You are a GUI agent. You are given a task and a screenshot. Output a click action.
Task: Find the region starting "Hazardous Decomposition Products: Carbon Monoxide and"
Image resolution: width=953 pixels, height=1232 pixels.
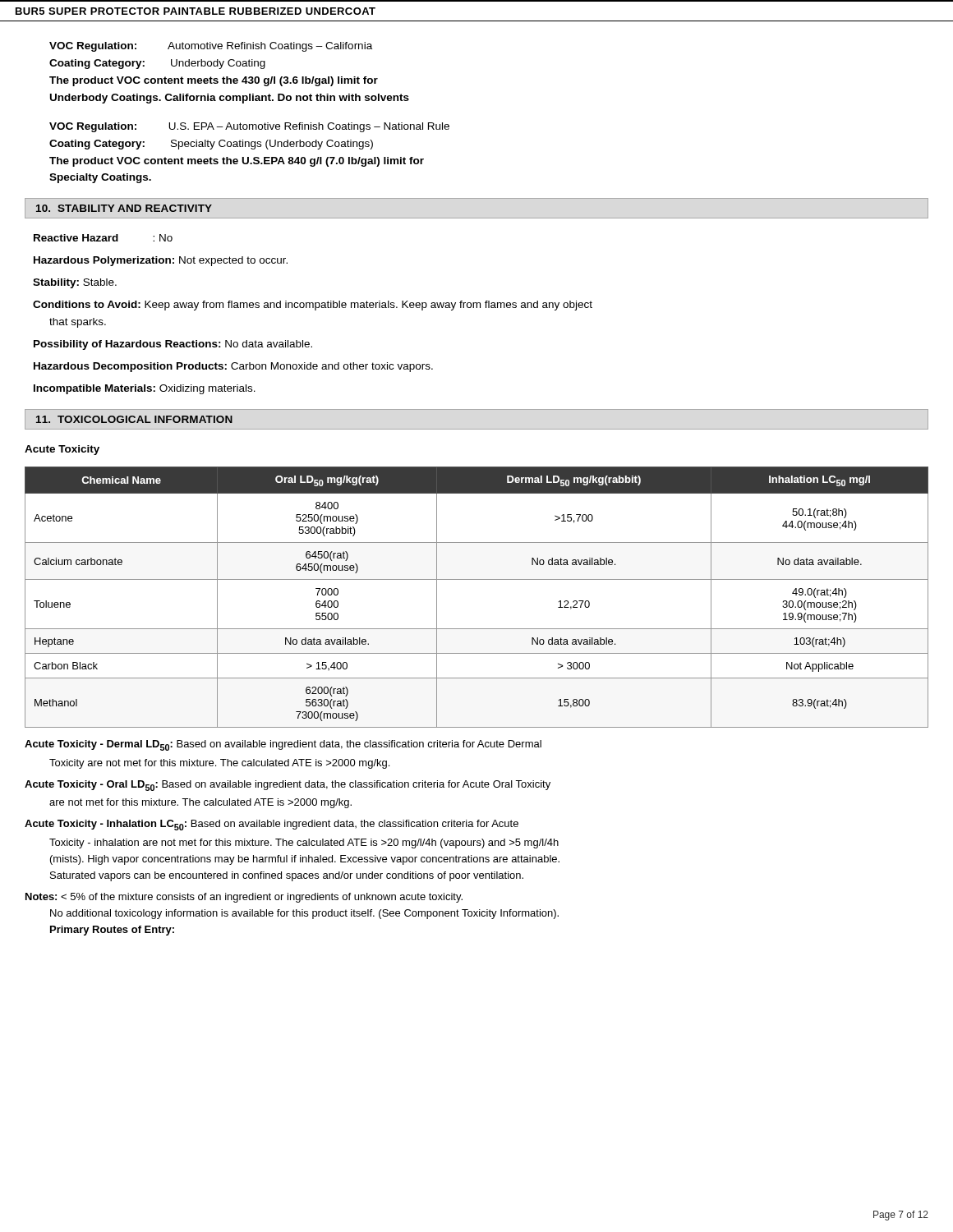[233, 366]
